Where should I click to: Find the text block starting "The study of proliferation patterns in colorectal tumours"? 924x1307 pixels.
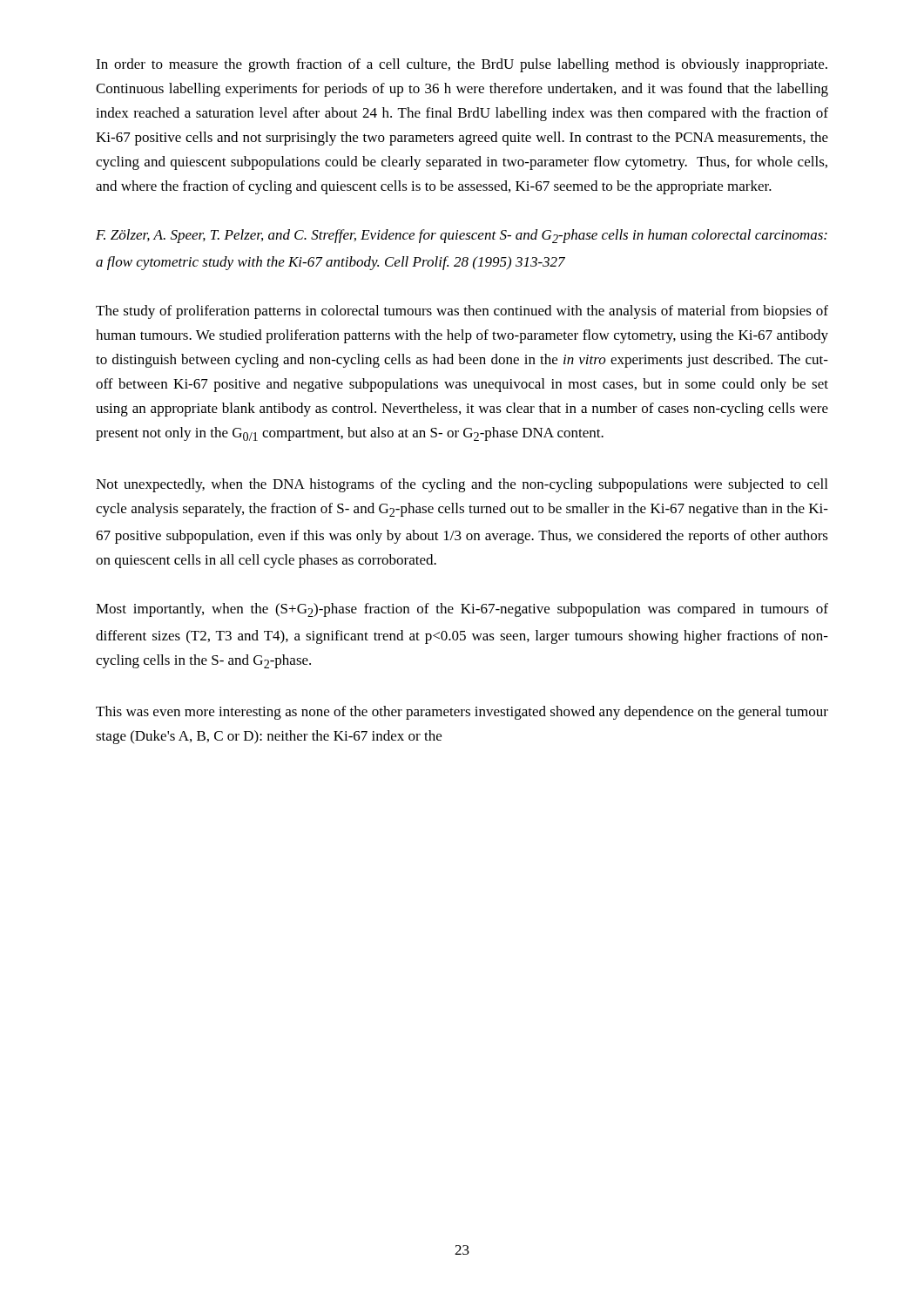462,373
